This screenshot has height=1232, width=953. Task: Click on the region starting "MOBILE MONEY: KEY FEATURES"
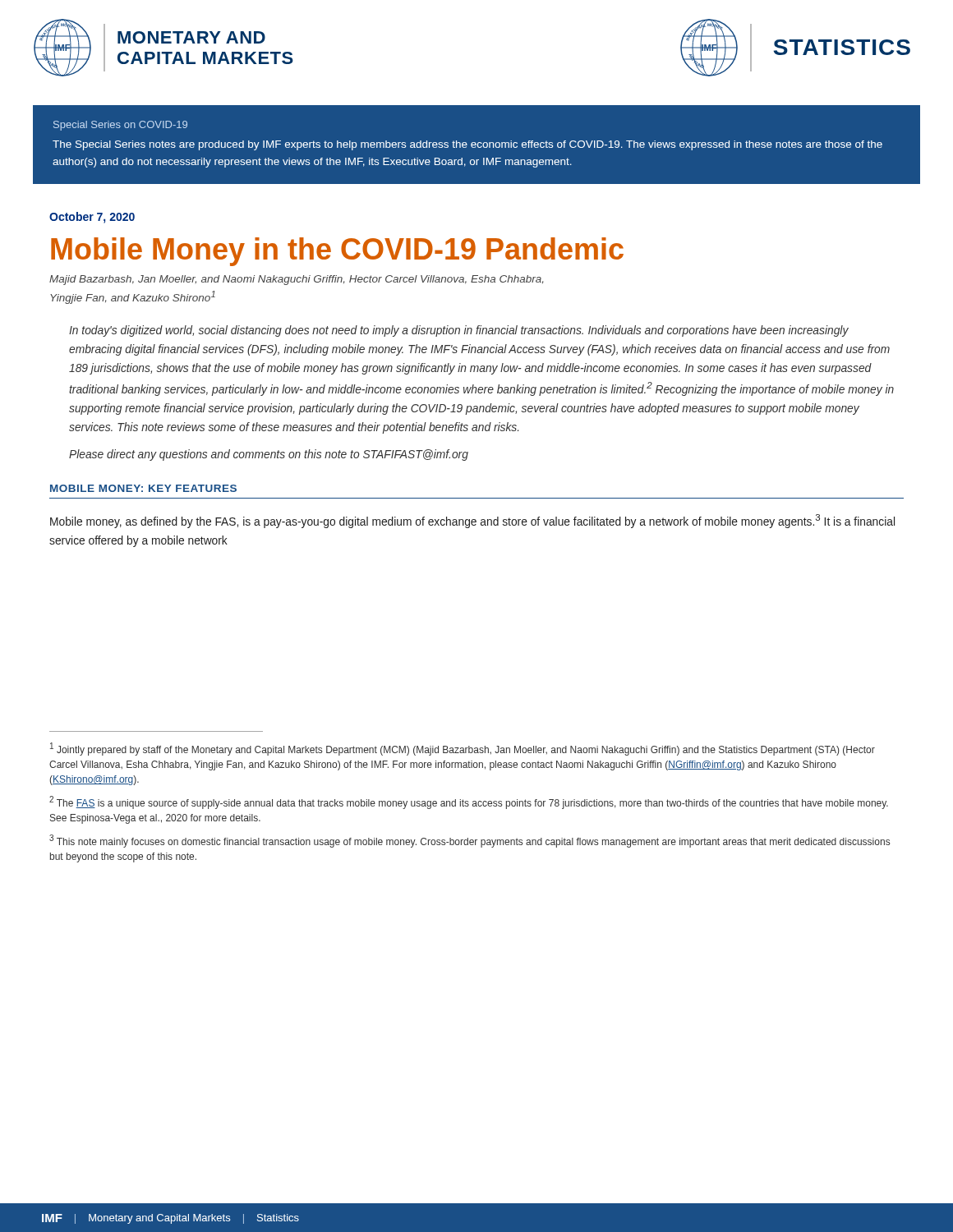click(143, 488)
